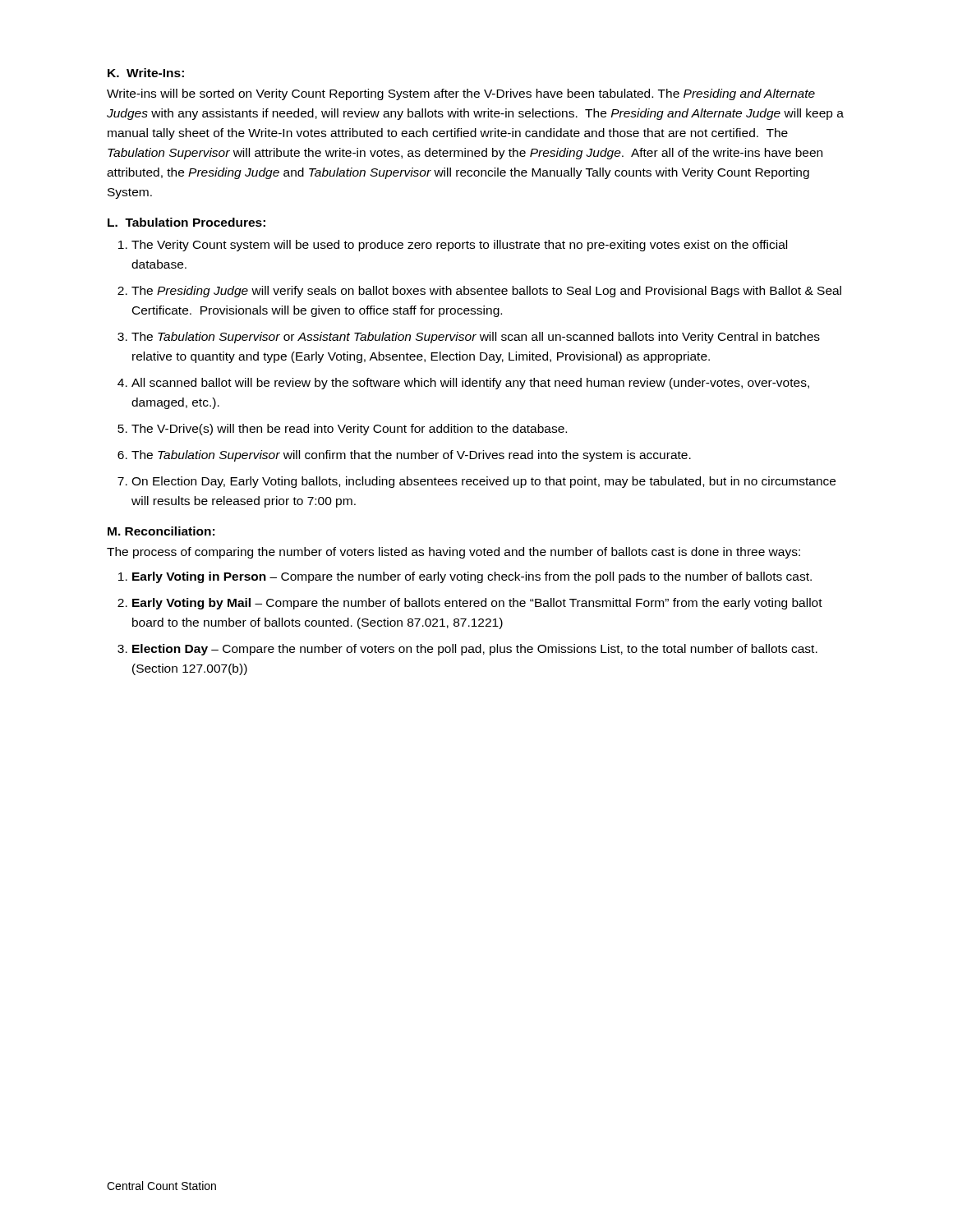Select the list item that says "The Verity Count system will be used"

point(489,255)
